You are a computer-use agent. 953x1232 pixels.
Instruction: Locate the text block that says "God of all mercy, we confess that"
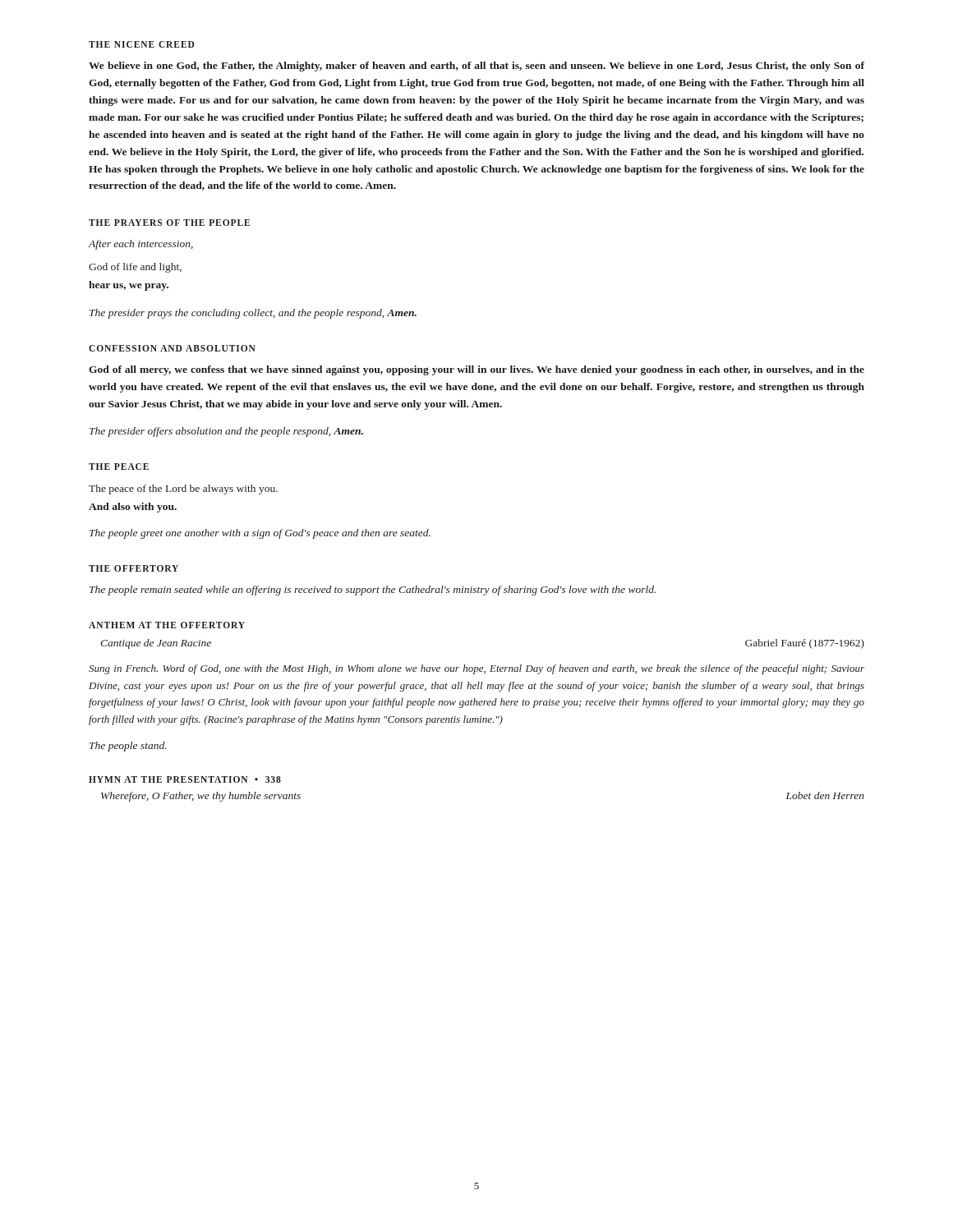(x=476, y=387)
